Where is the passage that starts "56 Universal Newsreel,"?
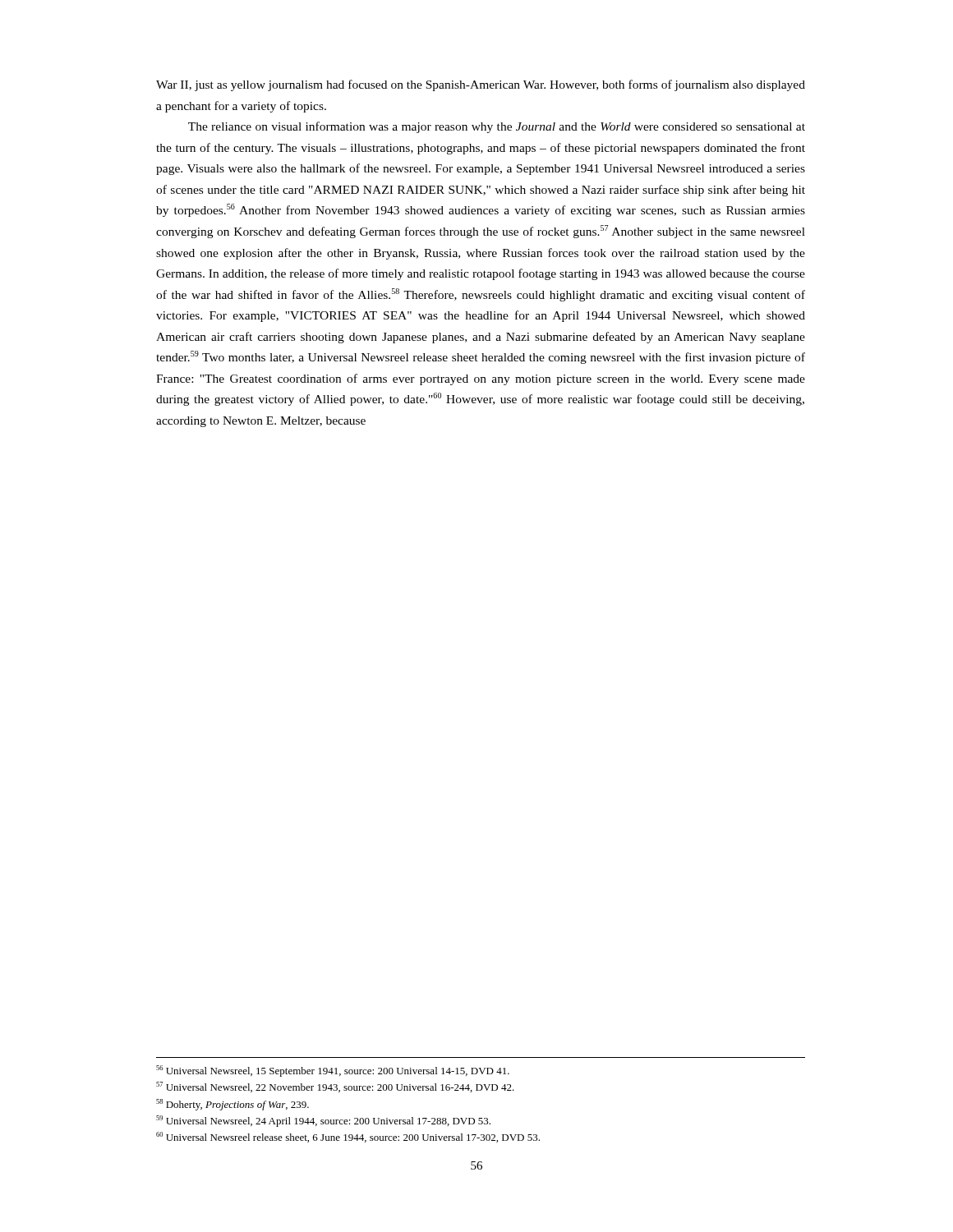Image resolution: width=953 pixels, height=1232 pixels. (x=333, y=1070)
